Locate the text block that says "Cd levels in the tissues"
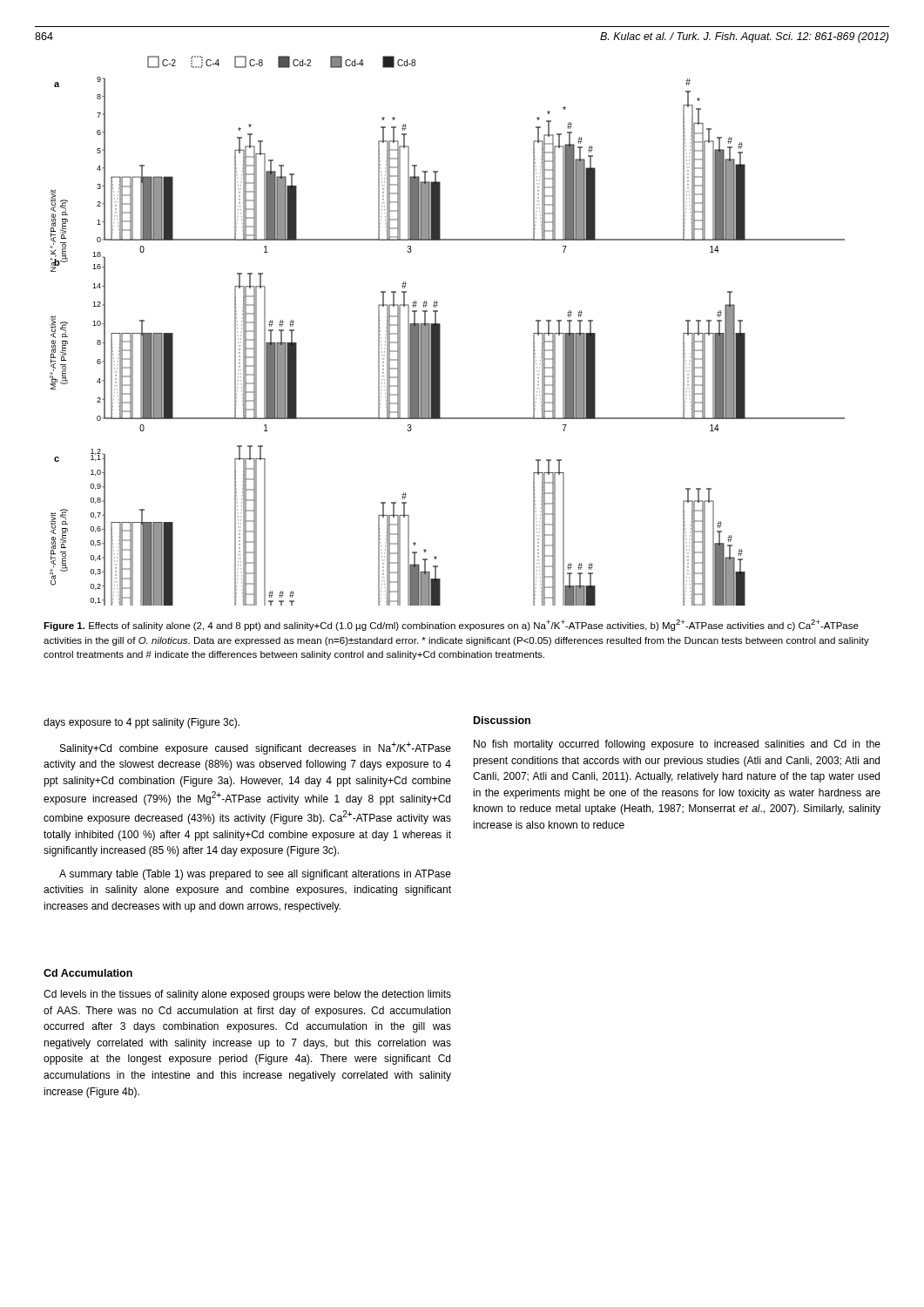Image resolution: width=924 pixels, height=1307 pixels. click(247, 1043)
